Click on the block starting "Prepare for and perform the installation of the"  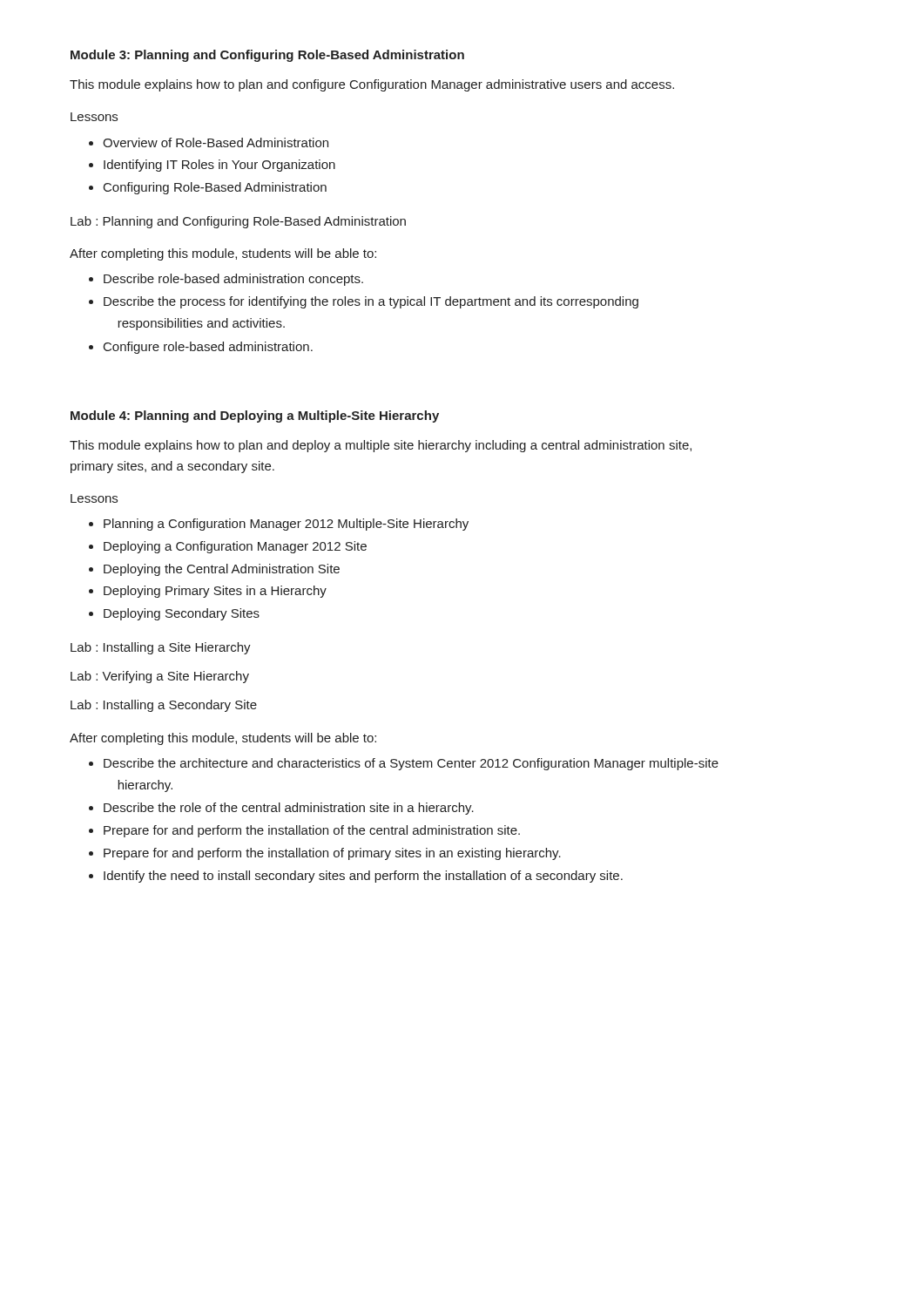point(312,830)
